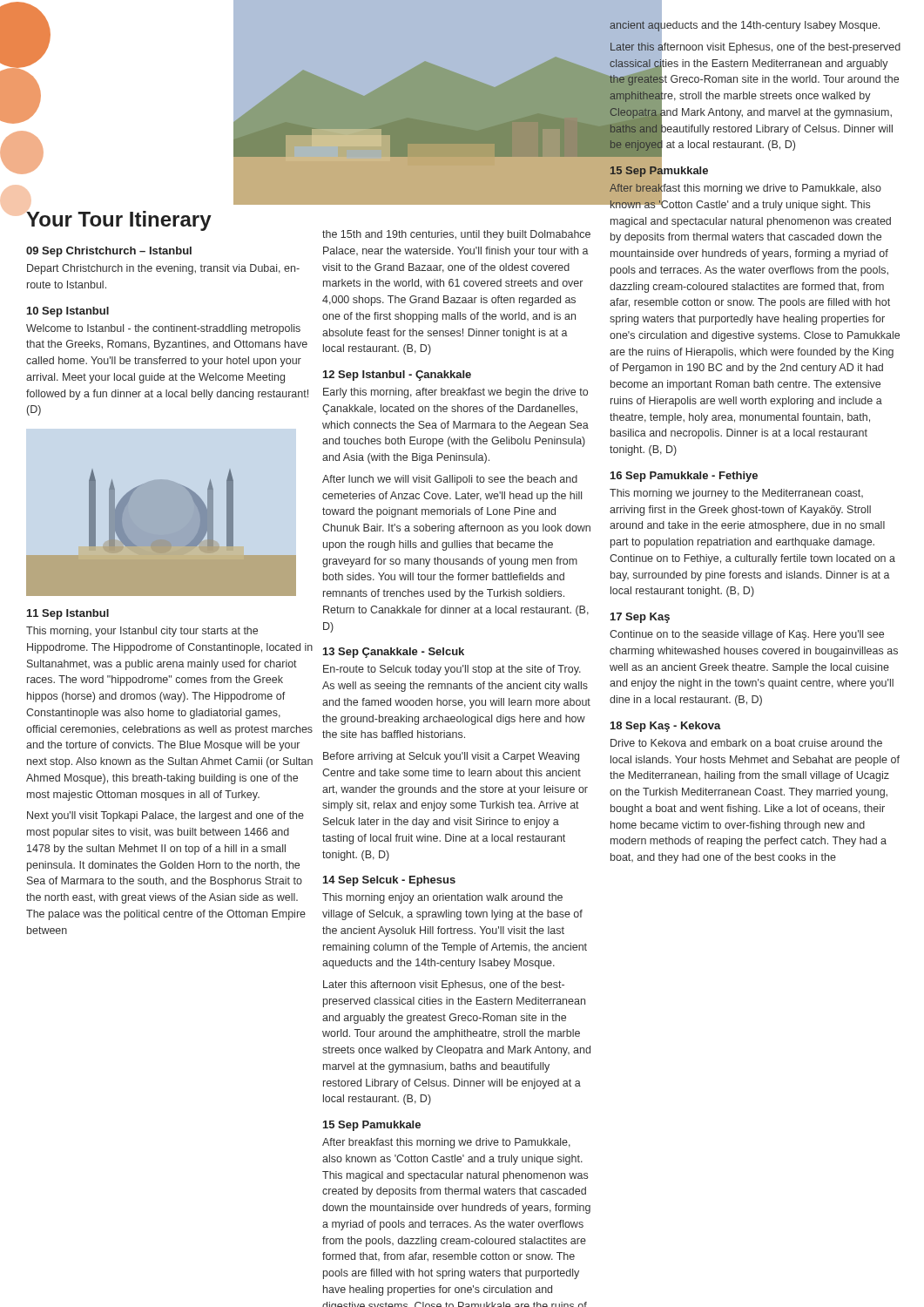This screenshot has width=924, height=1307.
Task: Point to "18 Sep Kaş - Kekova"
Action: (x=665, y=725)
